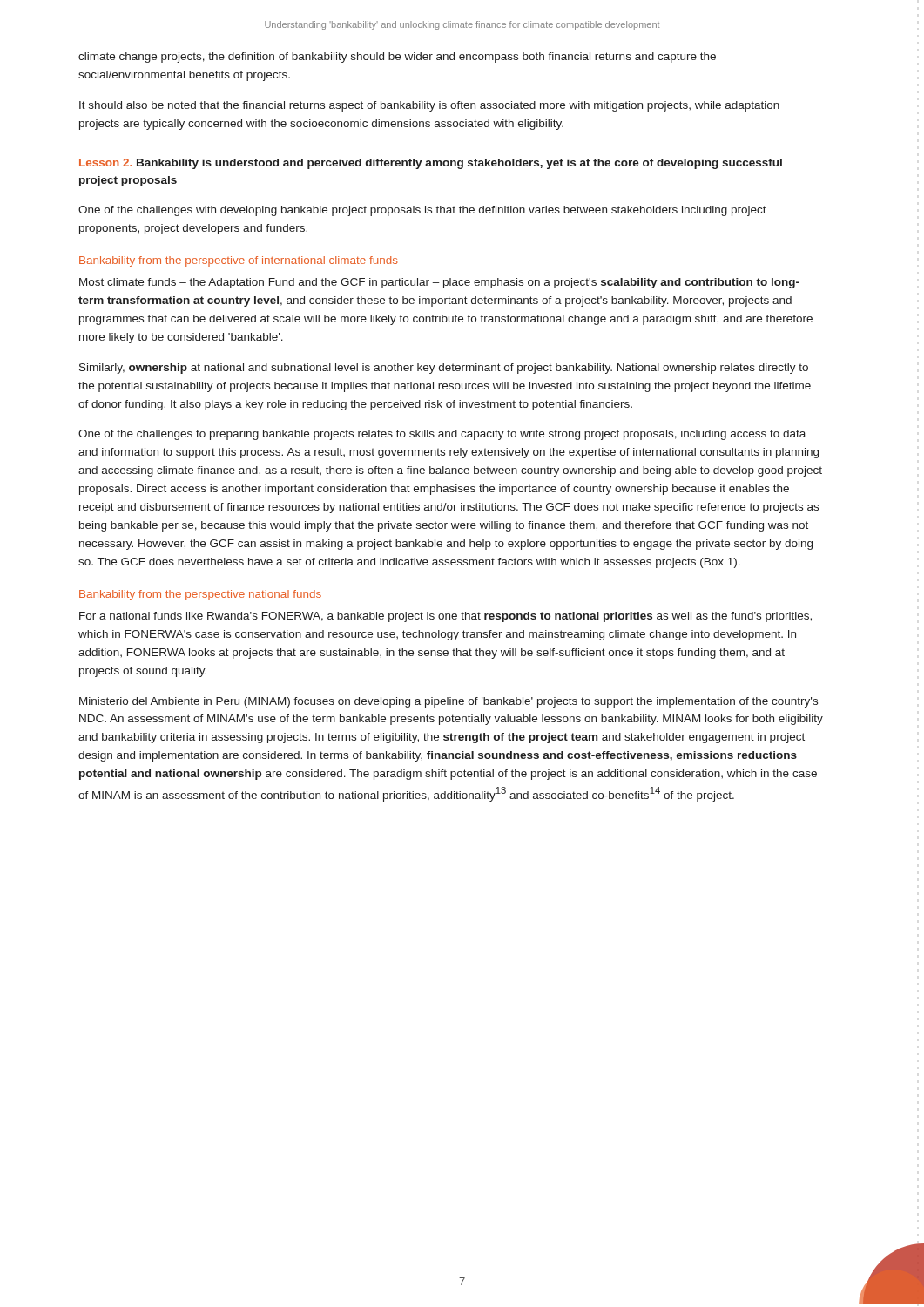Select the text block containing "Similarly, ownership at national and subnational level"
This screenshot has height=1307, width=924.
tap(445, 385)
